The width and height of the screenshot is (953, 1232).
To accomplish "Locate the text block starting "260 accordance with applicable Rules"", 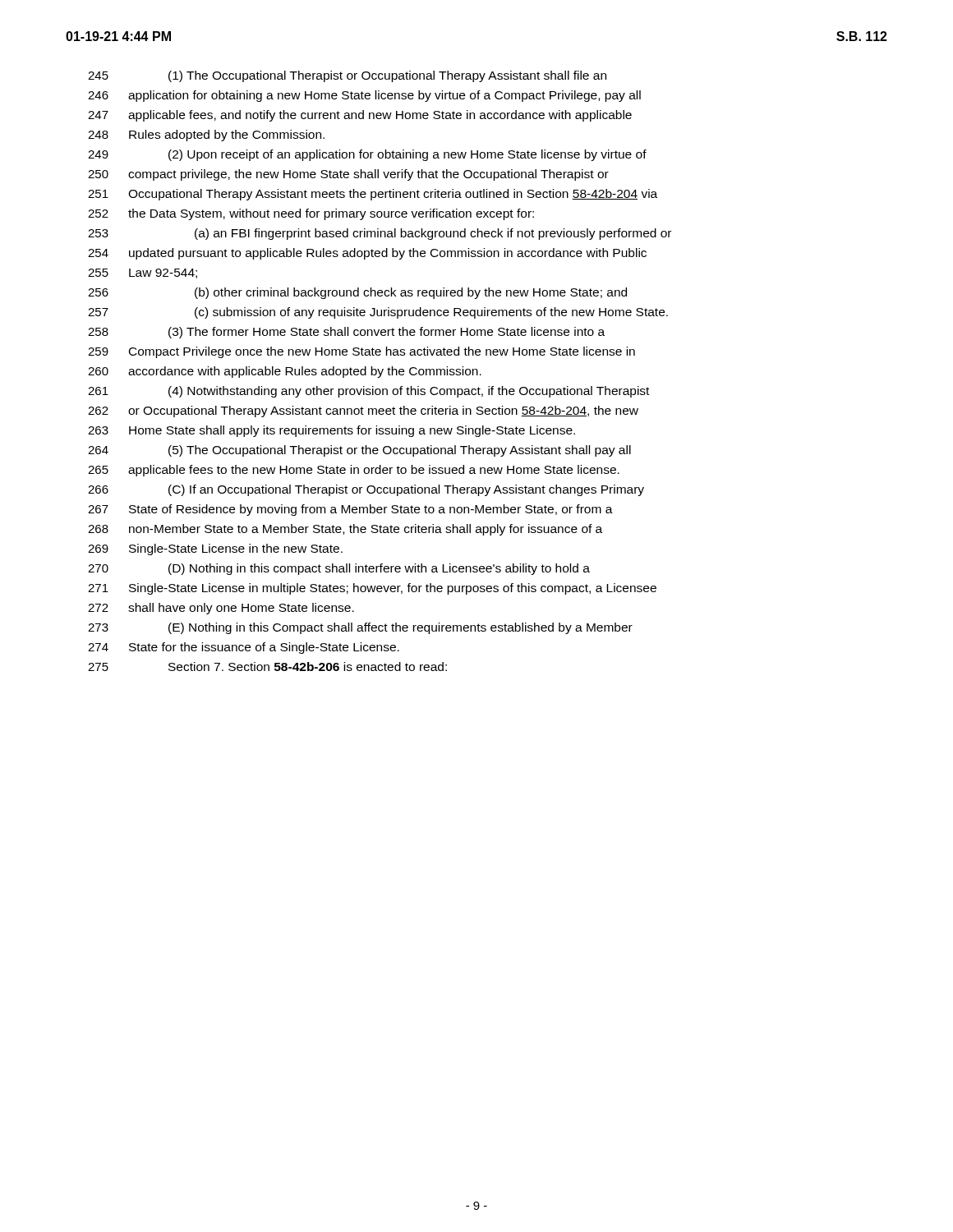I will [x=476, y=371].
